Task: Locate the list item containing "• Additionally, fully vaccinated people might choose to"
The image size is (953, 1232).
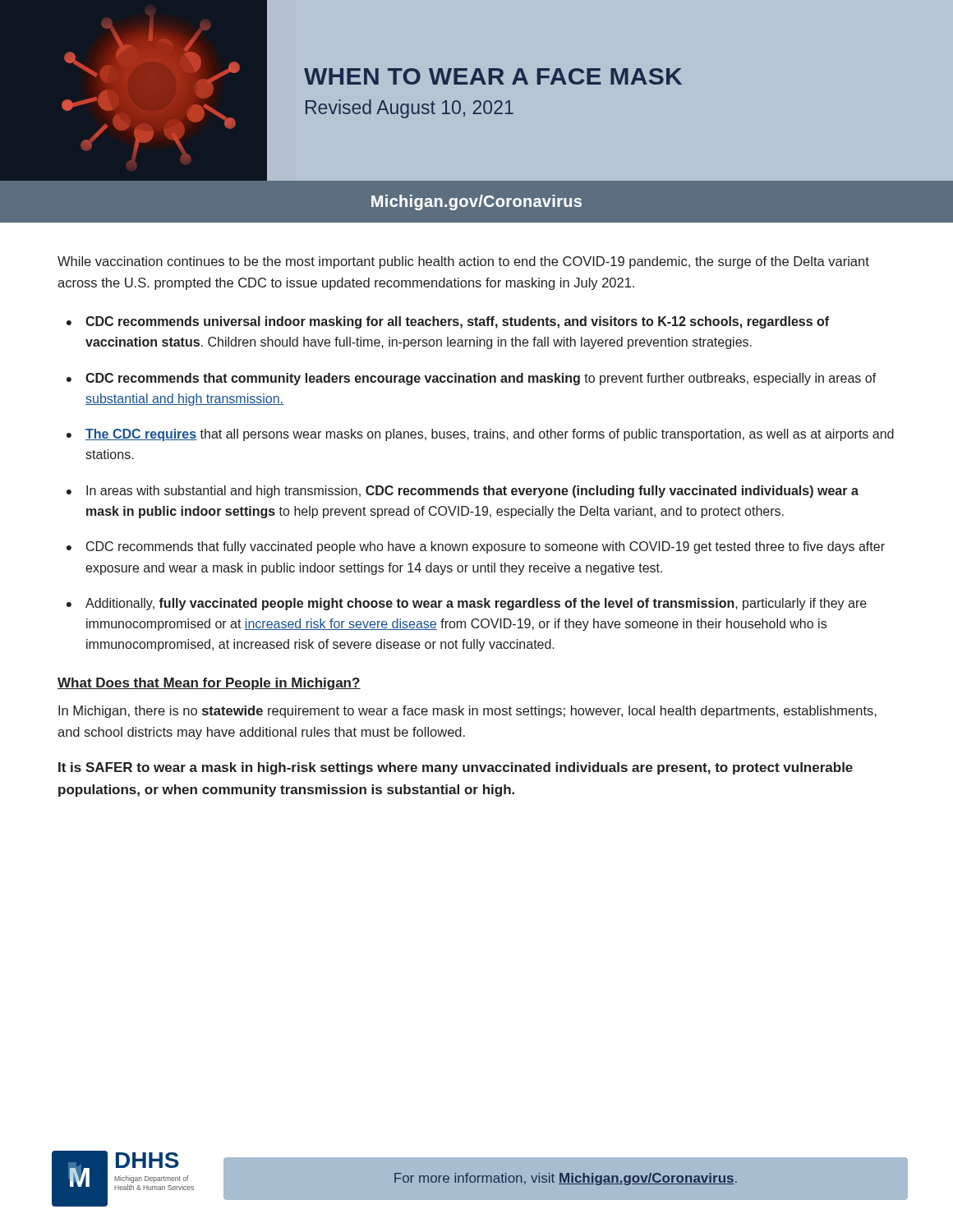Action: pyautogui.click(x=466, y=623)
